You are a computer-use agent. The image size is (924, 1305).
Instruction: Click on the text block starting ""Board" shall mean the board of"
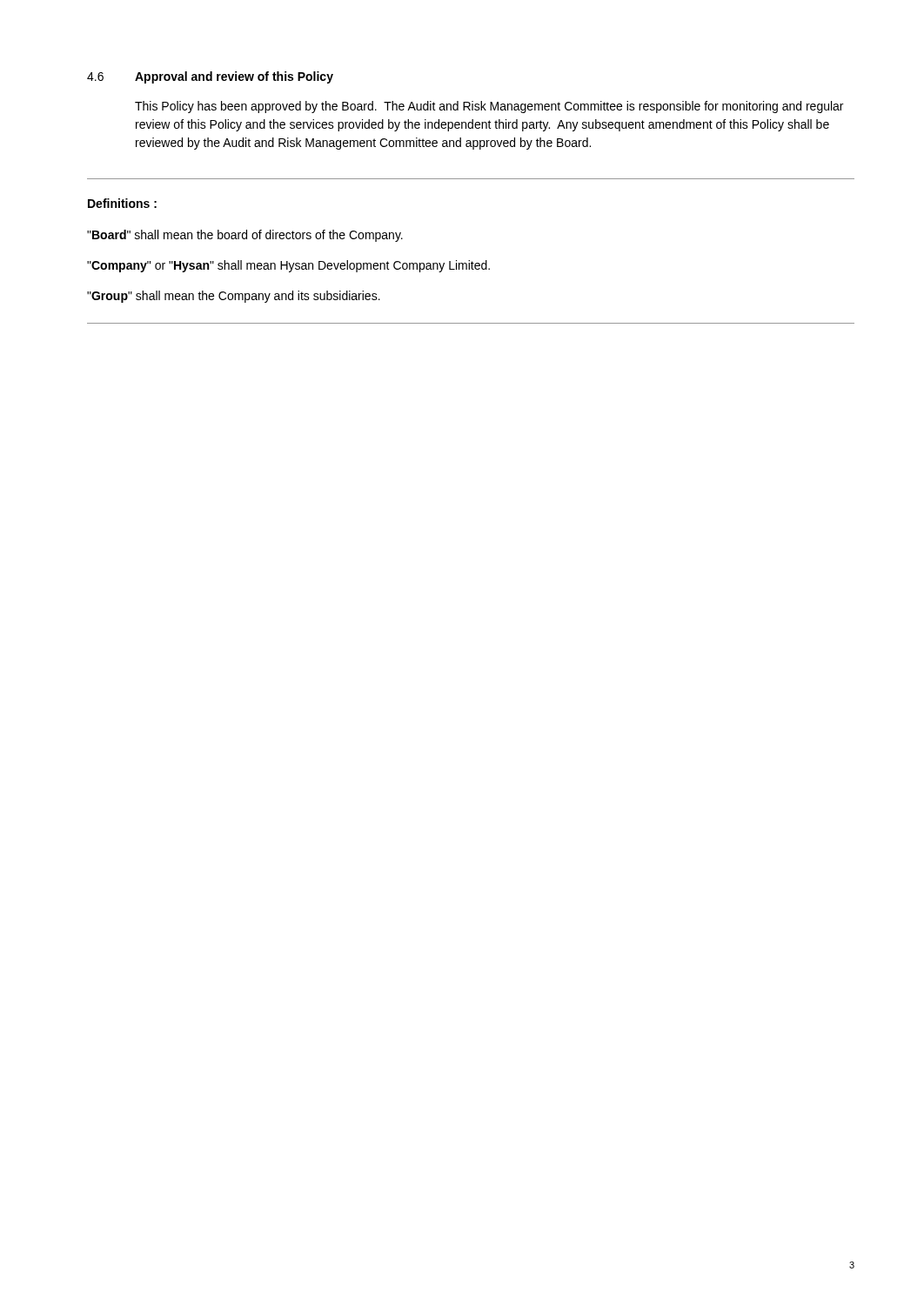coord(245,235)
